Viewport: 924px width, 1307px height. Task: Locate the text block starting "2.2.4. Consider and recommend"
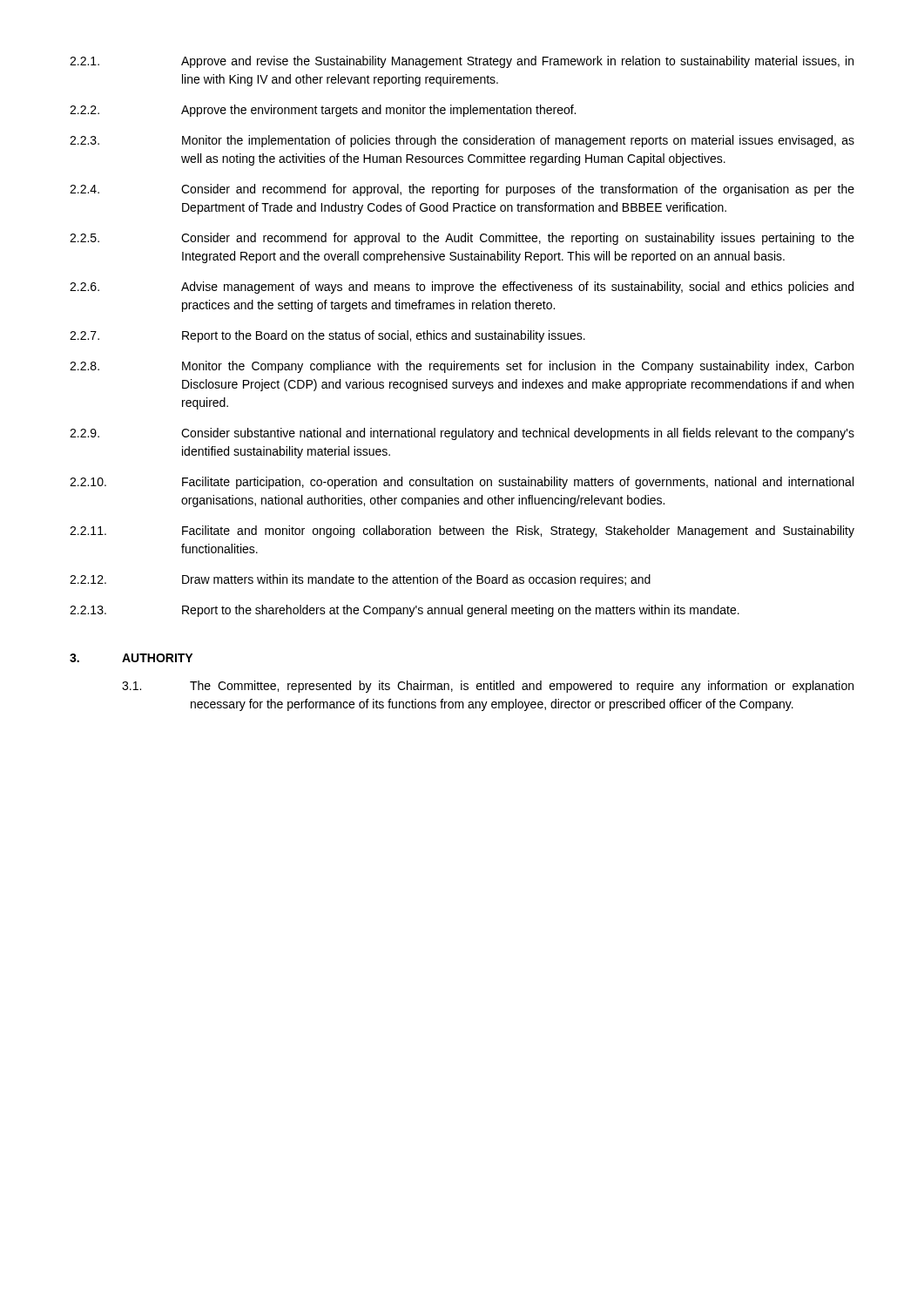point(462,199)
